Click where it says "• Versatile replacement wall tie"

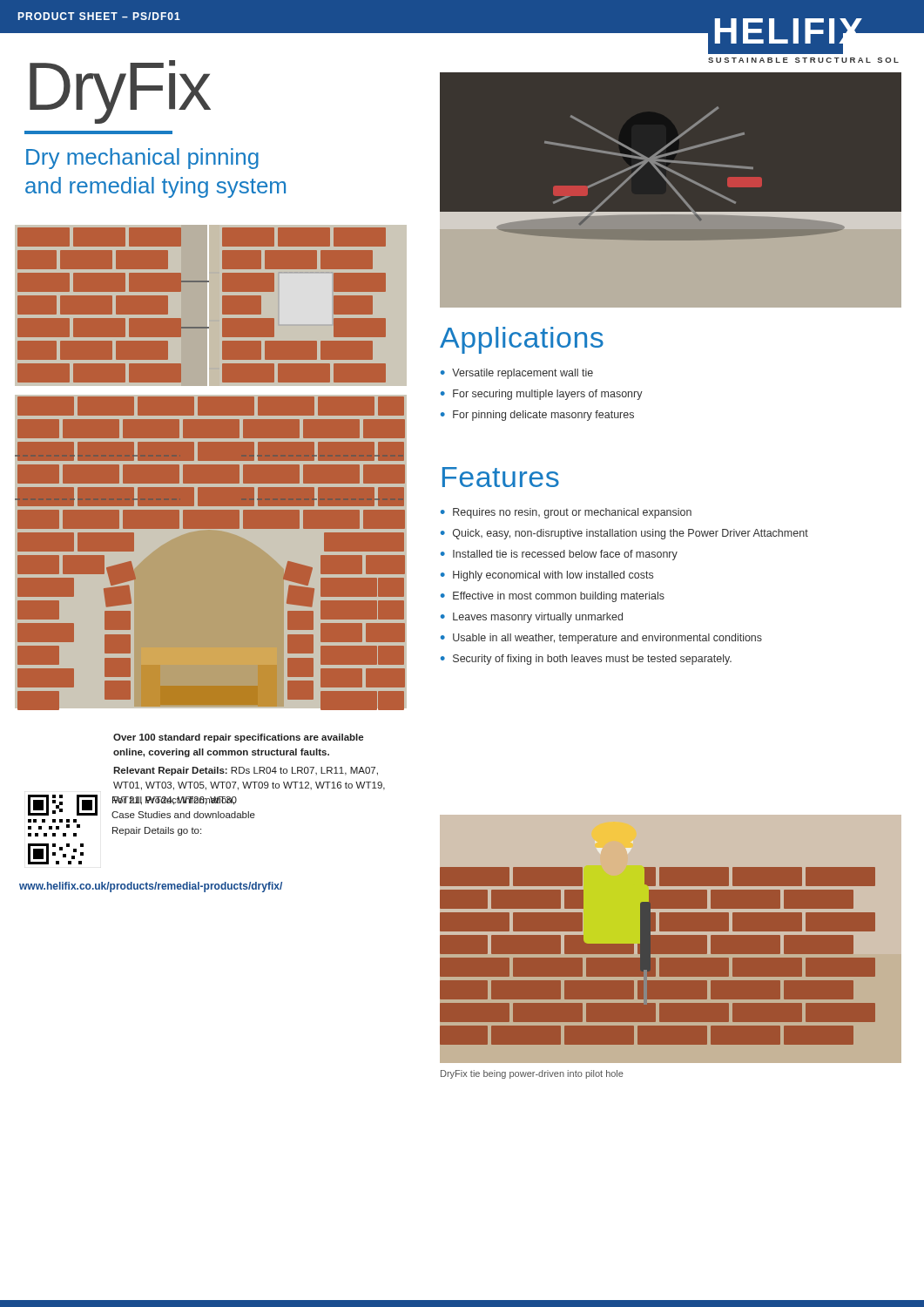coord(517,373)
